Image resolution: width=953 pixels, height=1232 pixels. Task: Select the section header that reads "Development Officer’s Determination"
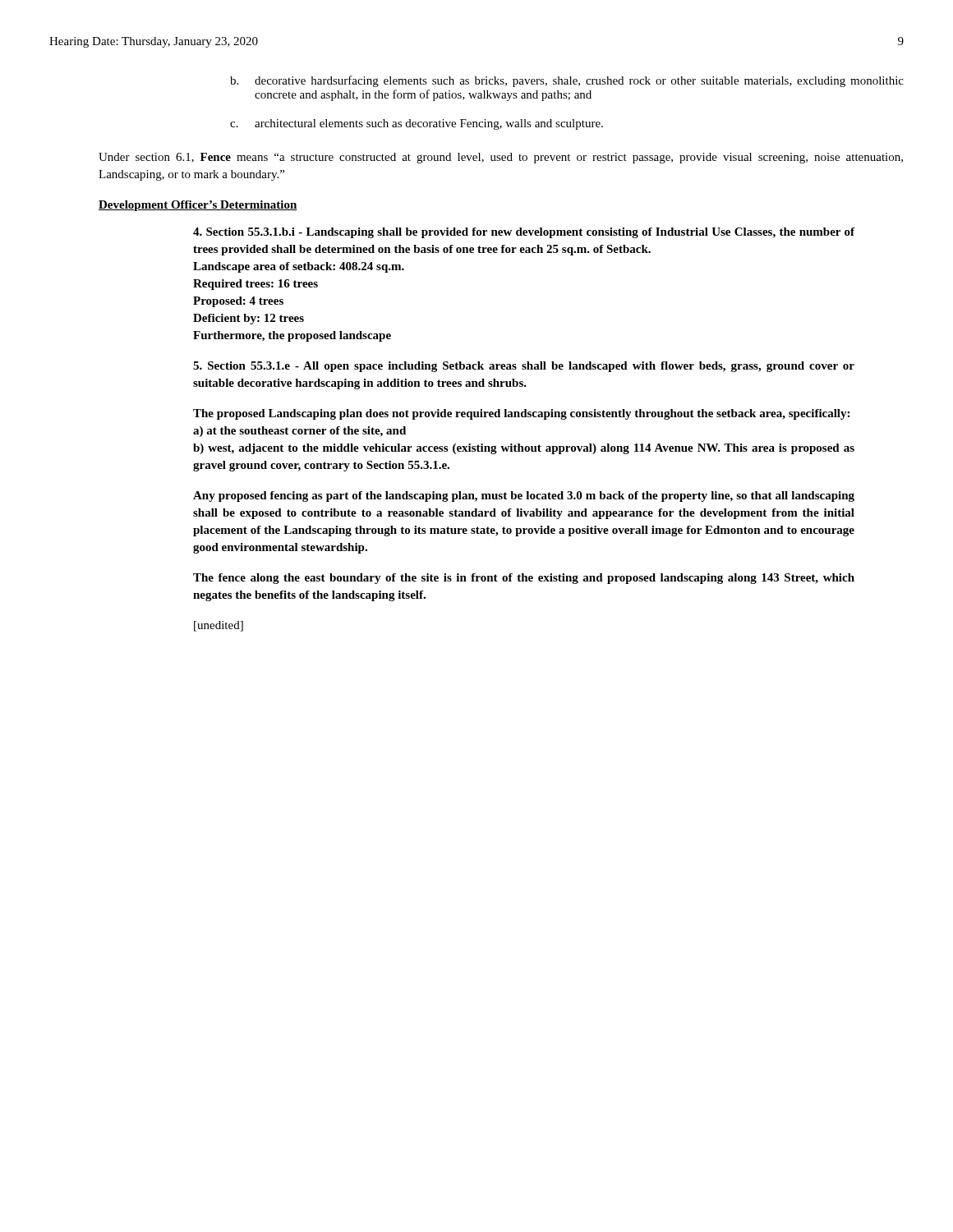(x=198, y=205)
